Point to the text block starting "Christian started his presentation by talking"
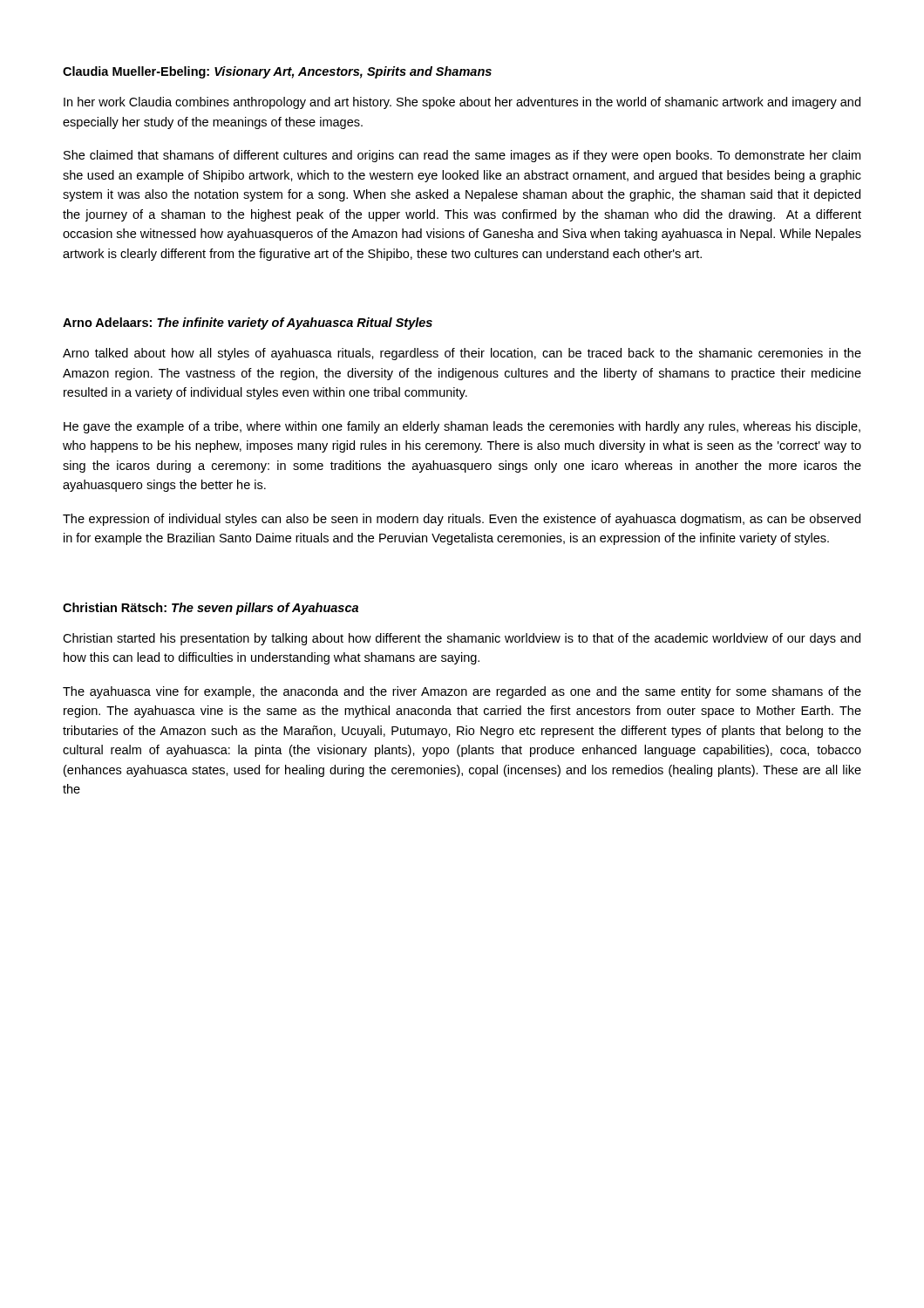Viewport: 924px width, 1308px height. pyautogui.click(x=462, y=648)
